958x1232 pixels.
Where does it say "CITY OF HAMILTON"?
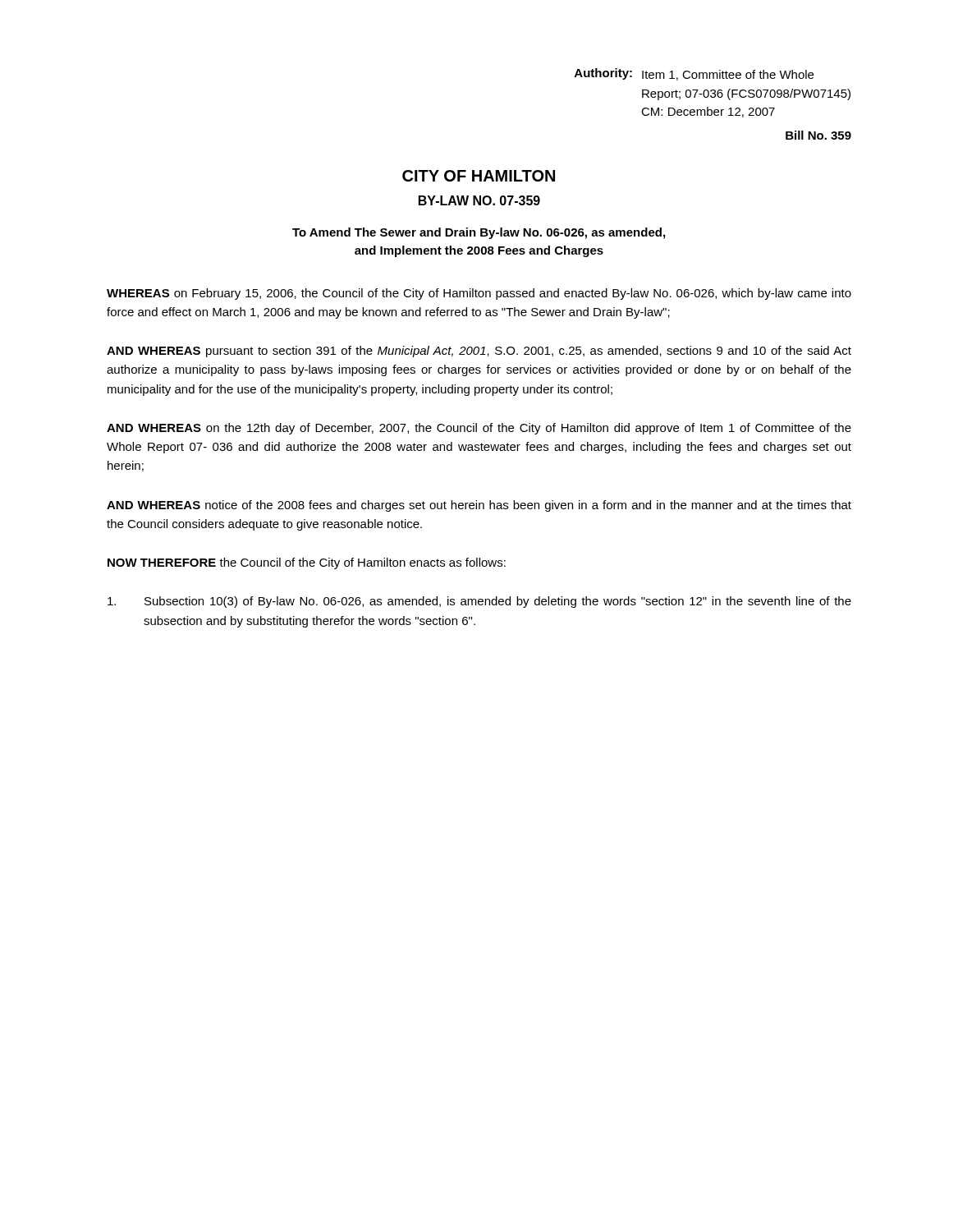(x=479, y=175)
